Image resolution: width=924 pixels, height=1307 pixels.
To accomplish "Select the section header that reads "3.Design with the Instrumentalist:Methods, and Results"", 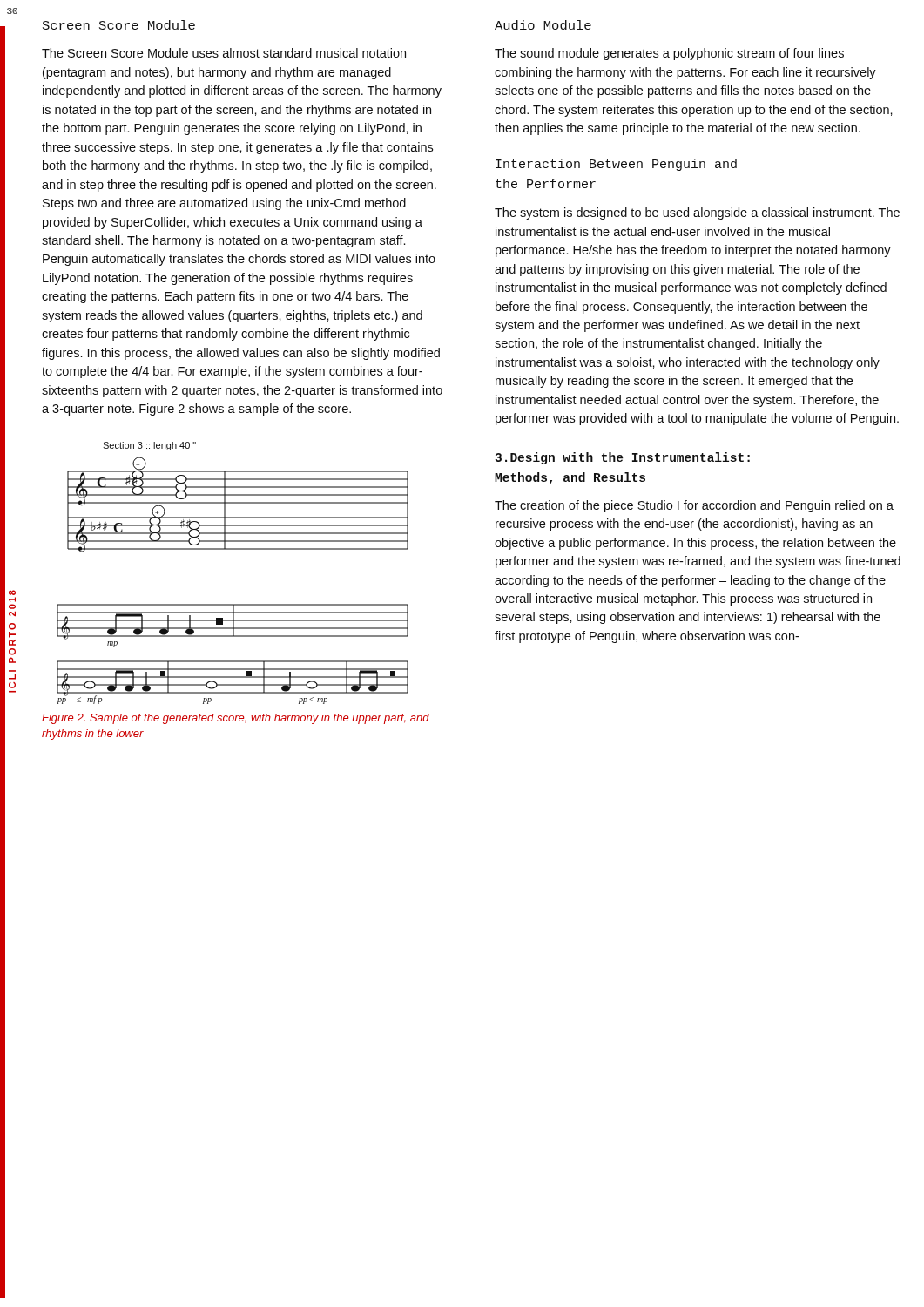I will coord(623,468).
